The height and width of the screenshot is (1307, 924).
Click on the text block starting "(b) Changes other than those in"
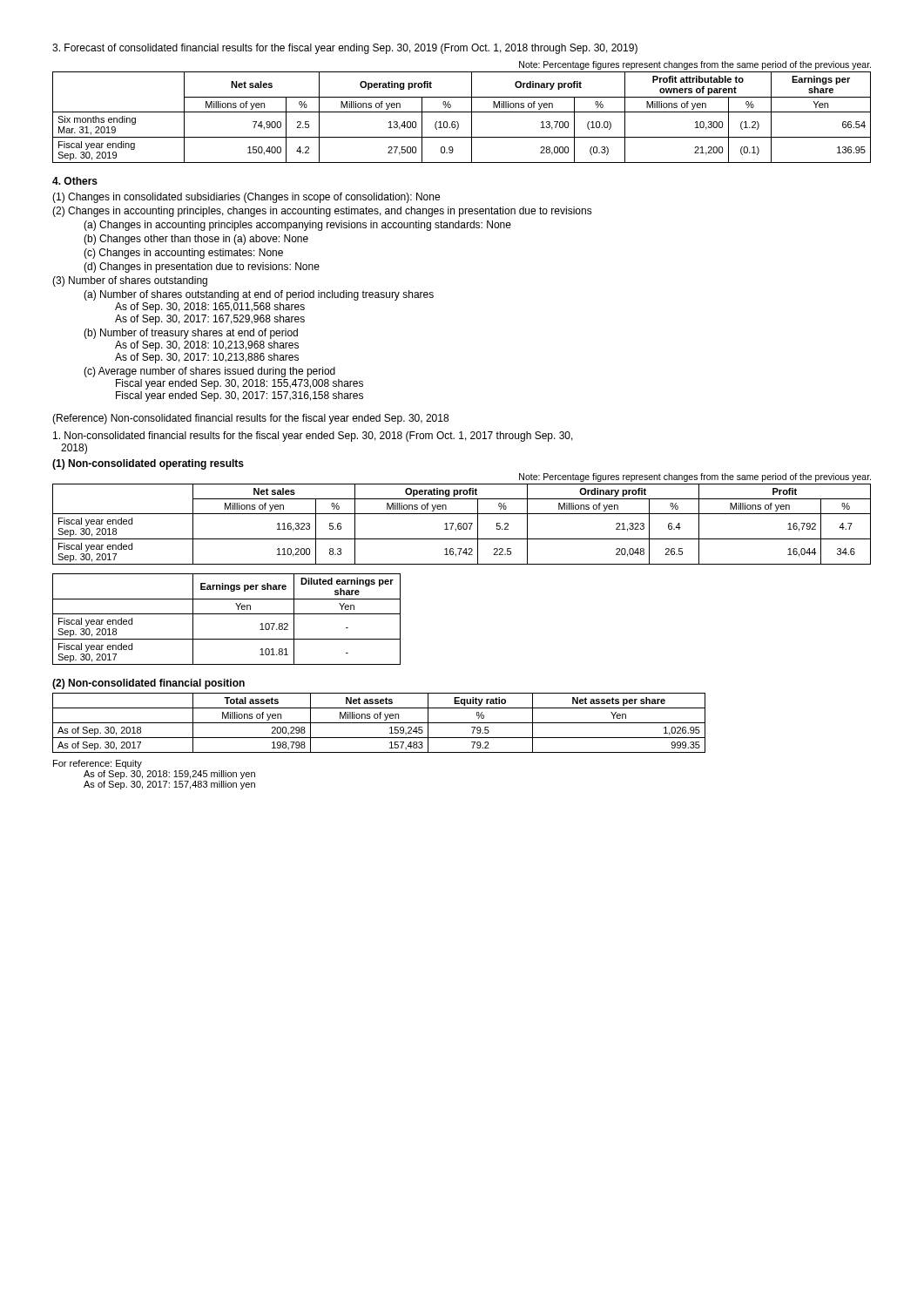point(196,239)
